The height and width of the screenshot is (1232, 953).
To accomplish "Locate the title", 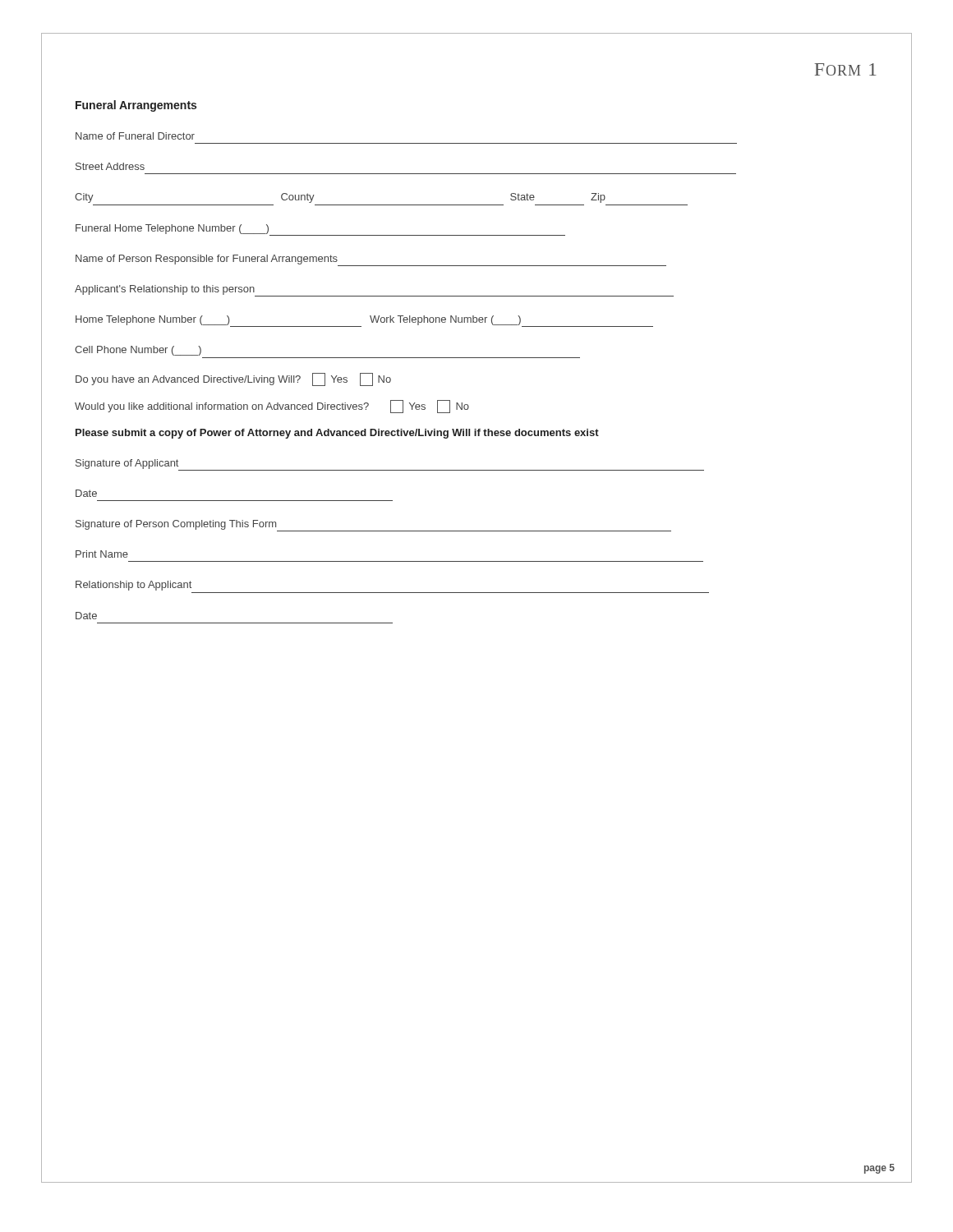I will pos(846,69).
